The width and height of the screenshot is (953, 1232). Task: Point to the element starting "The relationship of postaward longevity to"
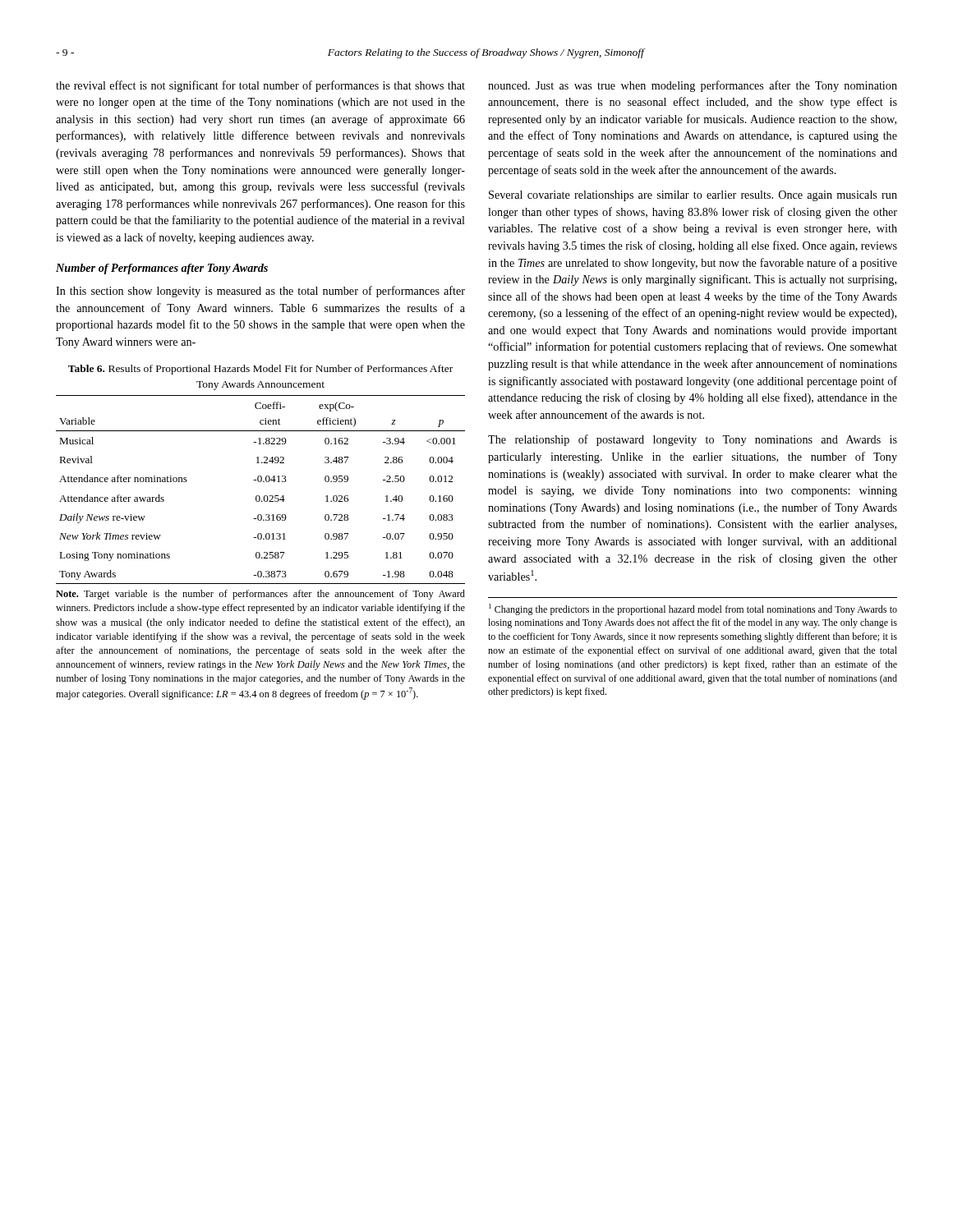click(693, 508)
